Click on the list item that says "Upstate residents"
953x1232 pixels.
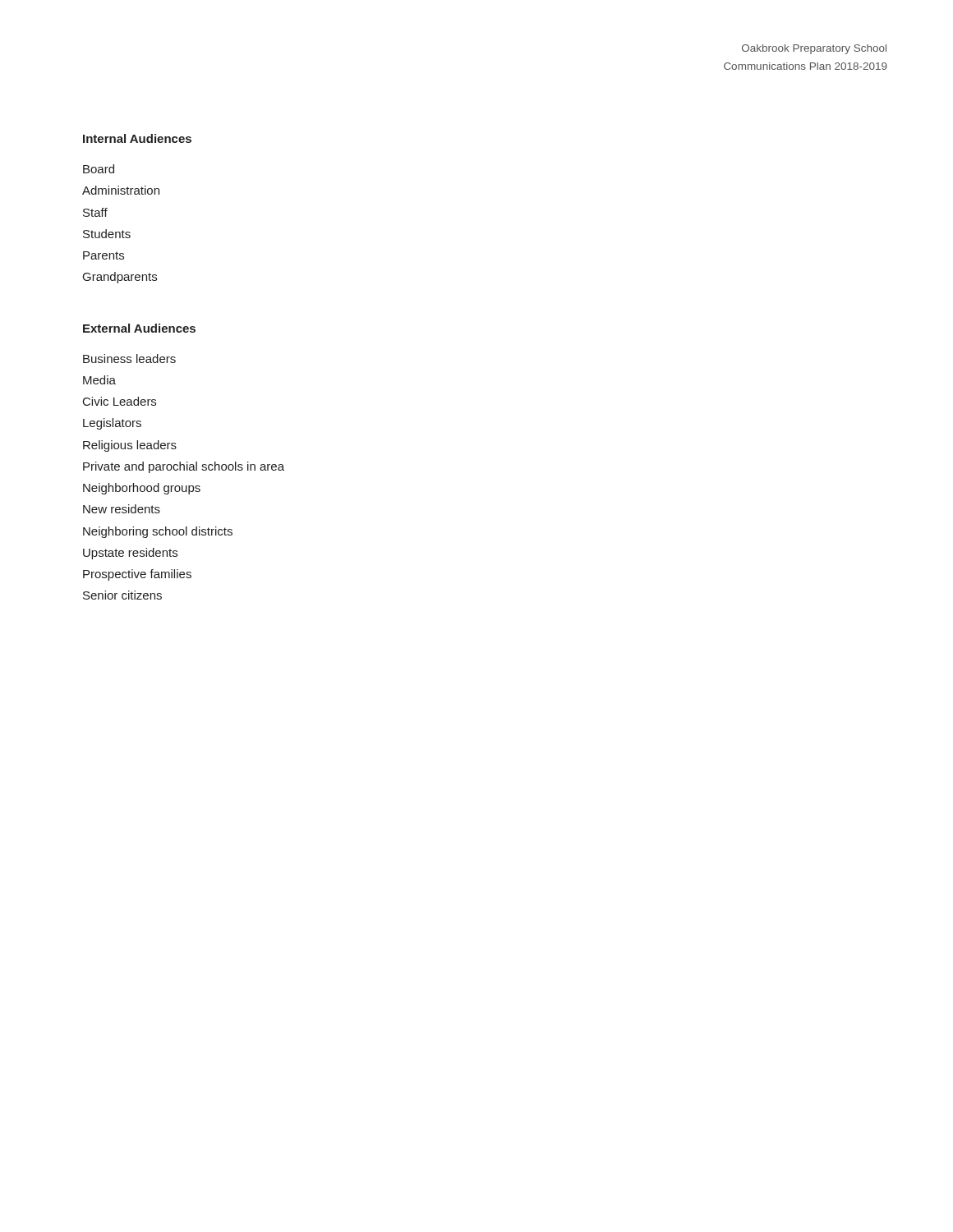130,552
